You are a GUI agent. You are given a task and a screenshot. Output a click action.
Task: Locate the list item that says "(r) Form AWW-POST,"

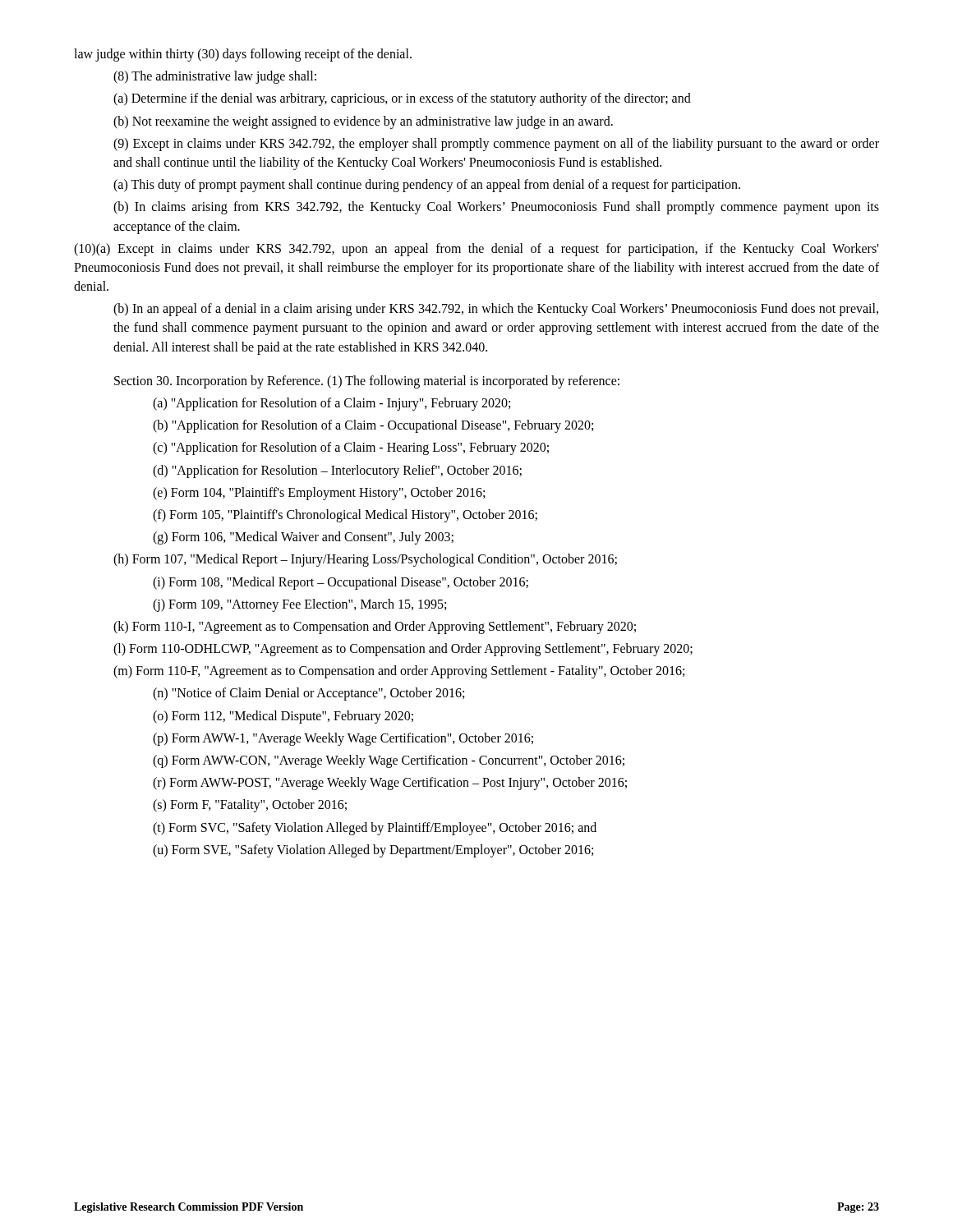tap(516, 783)
